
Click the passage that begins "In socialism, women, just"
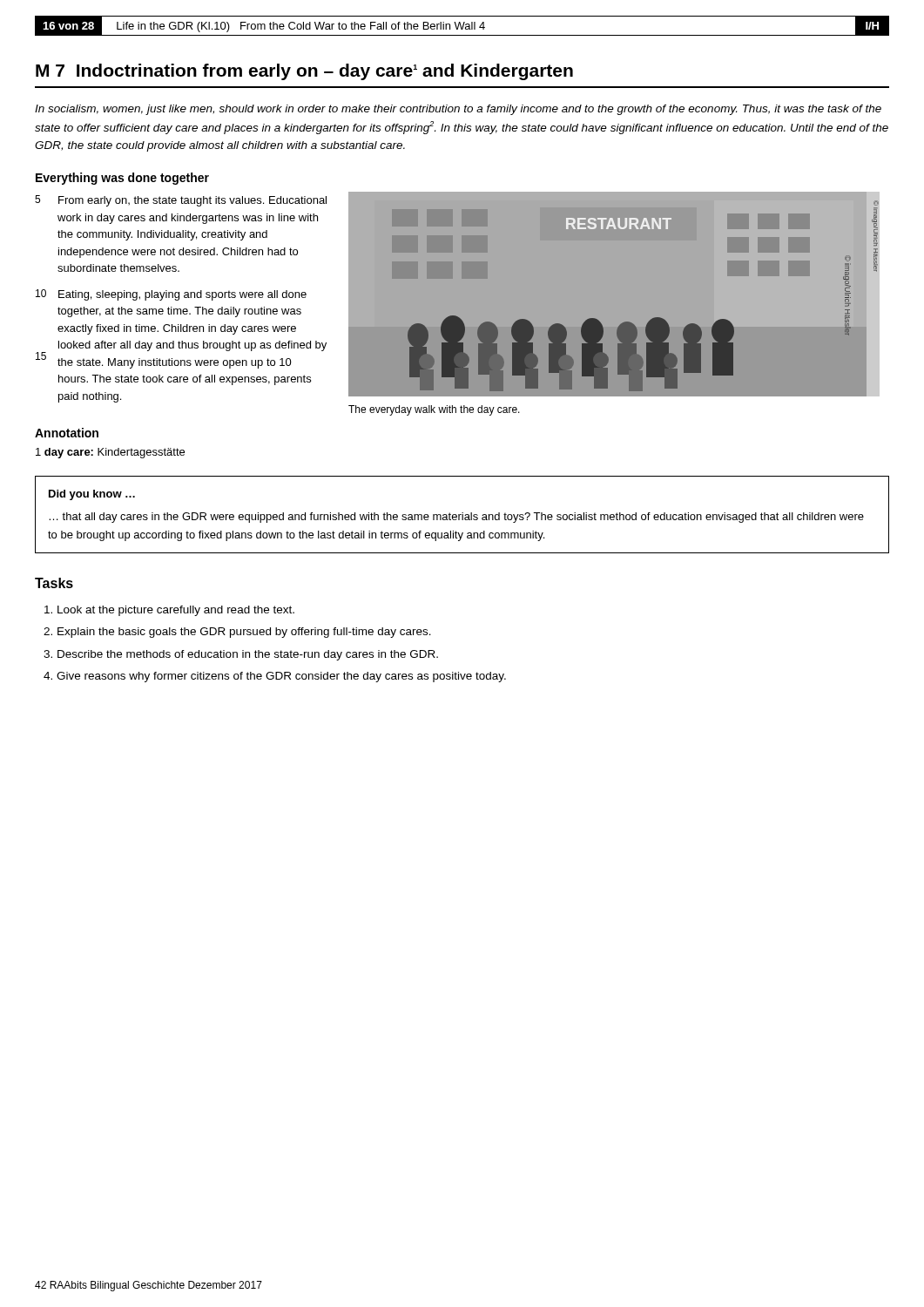click(462, 127)
